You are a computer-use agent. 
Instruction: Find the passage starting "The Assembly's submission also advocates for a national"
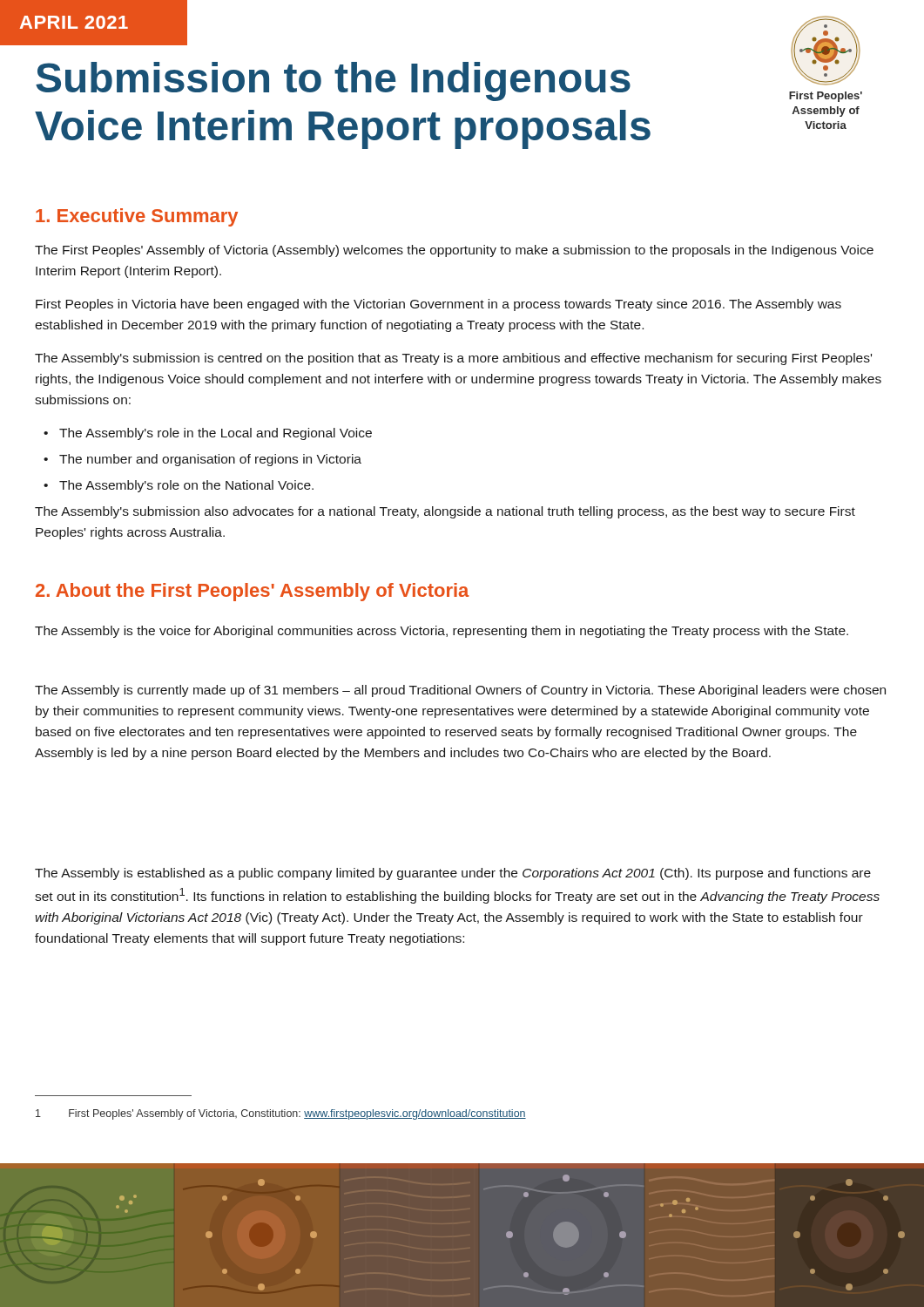pyautogui.click(x=462, y=522)
